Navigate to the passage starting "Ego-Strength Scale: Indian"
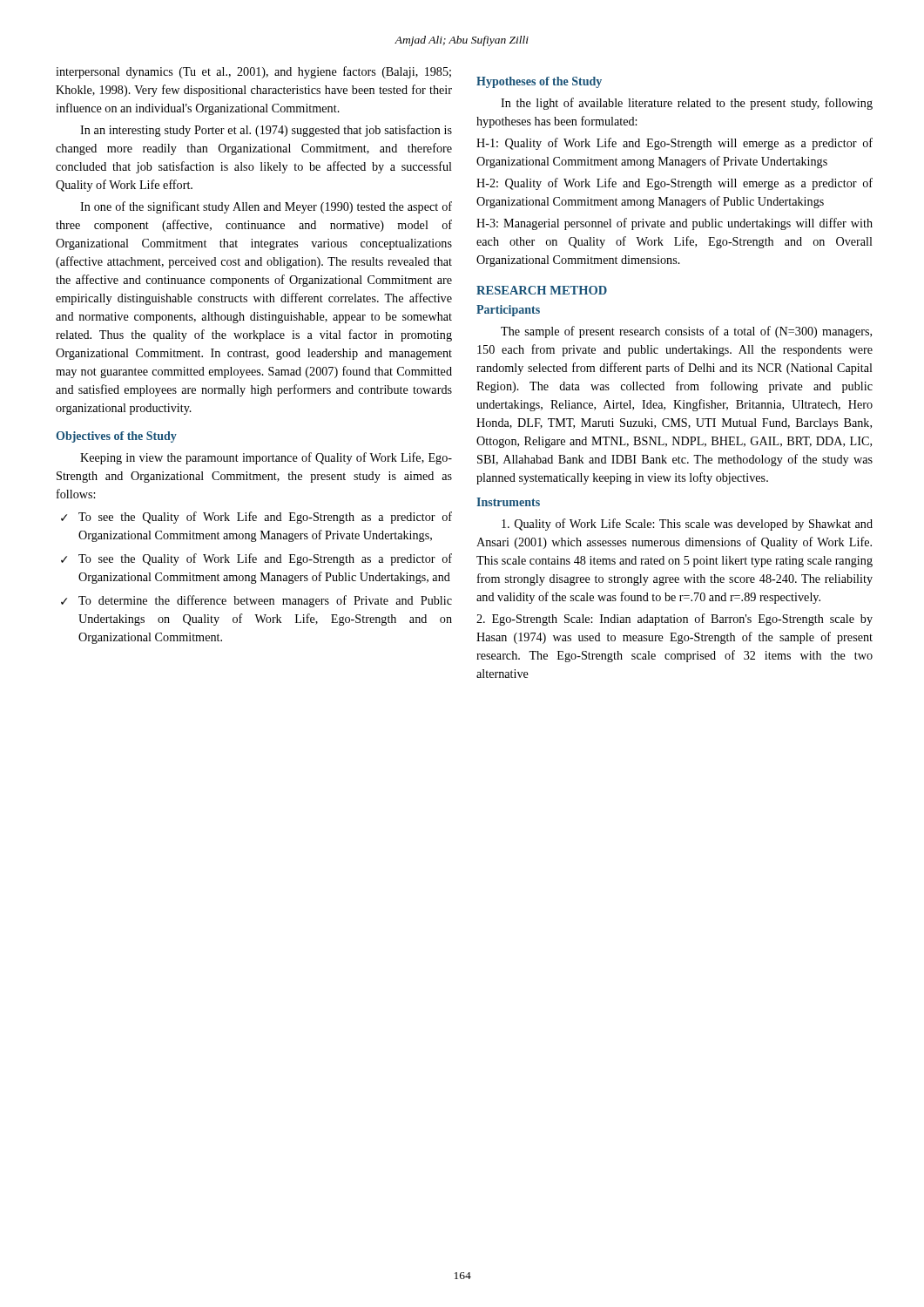 tap(675, 647)
